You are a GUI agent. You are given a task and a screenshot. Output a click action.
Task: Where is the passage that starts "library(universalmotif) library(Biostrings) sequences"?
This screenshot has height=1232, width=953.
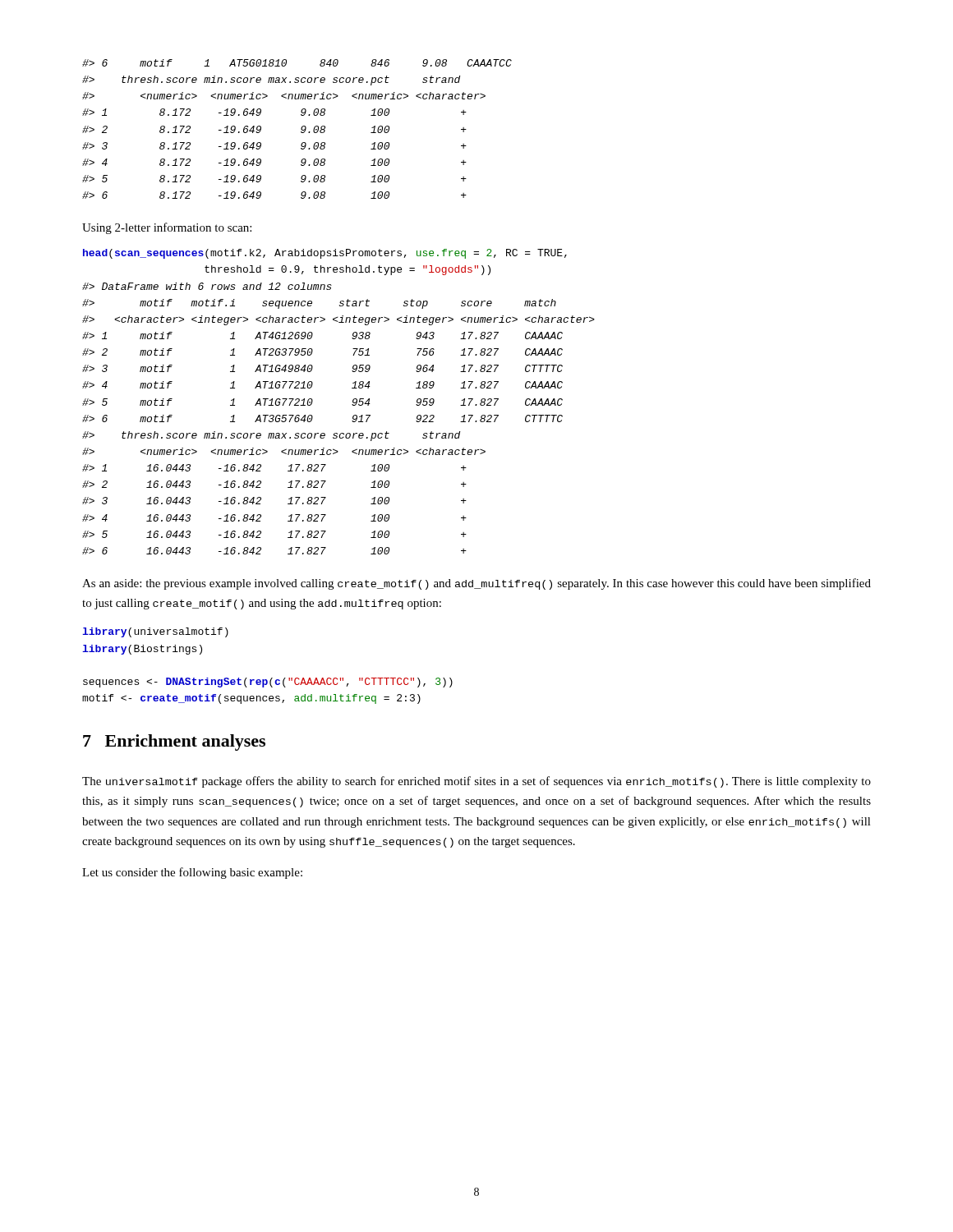[x=155, y=632]
